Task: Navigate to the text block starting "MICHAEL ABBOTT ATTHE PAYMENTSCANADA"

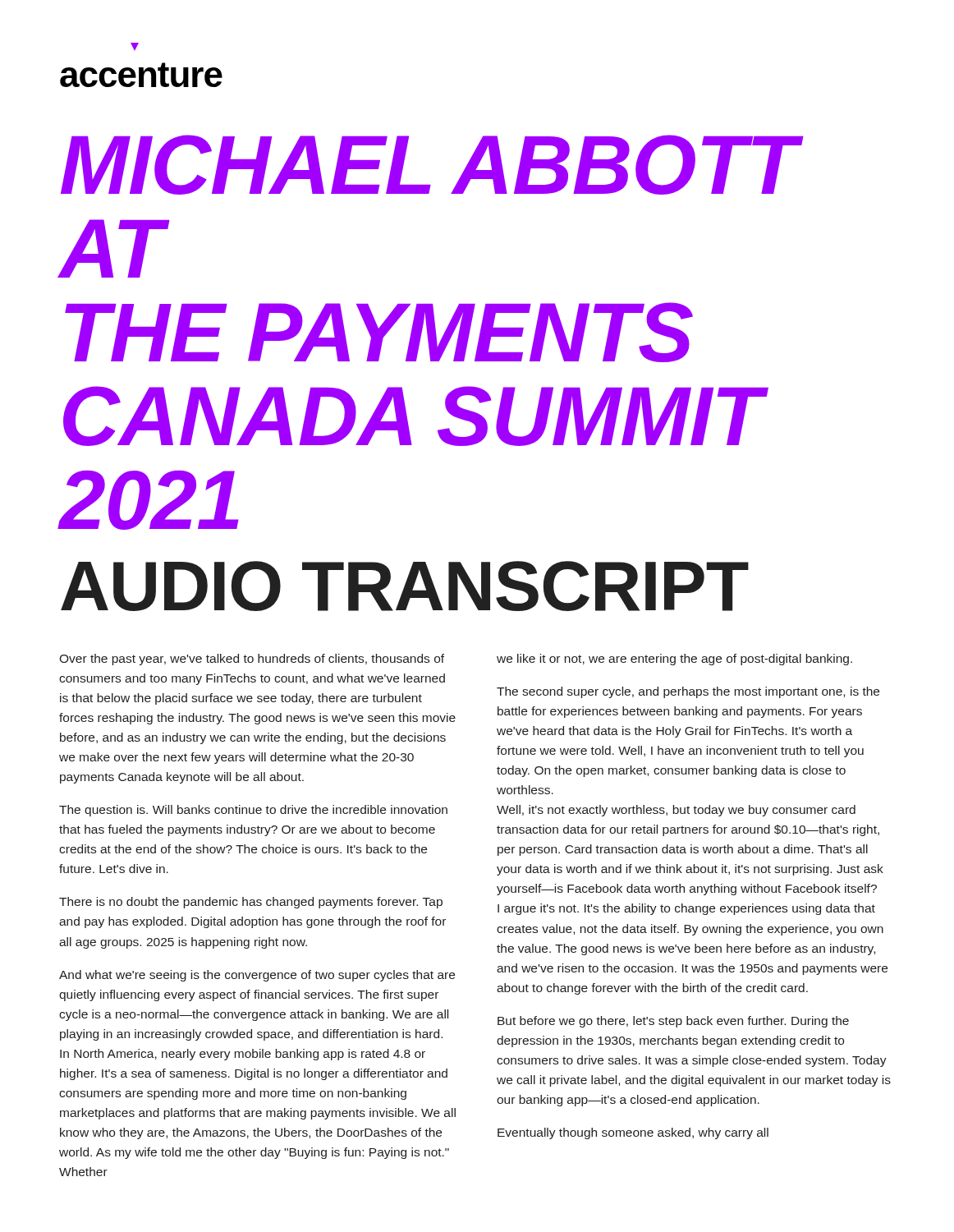Action: [x=477, y=373]
